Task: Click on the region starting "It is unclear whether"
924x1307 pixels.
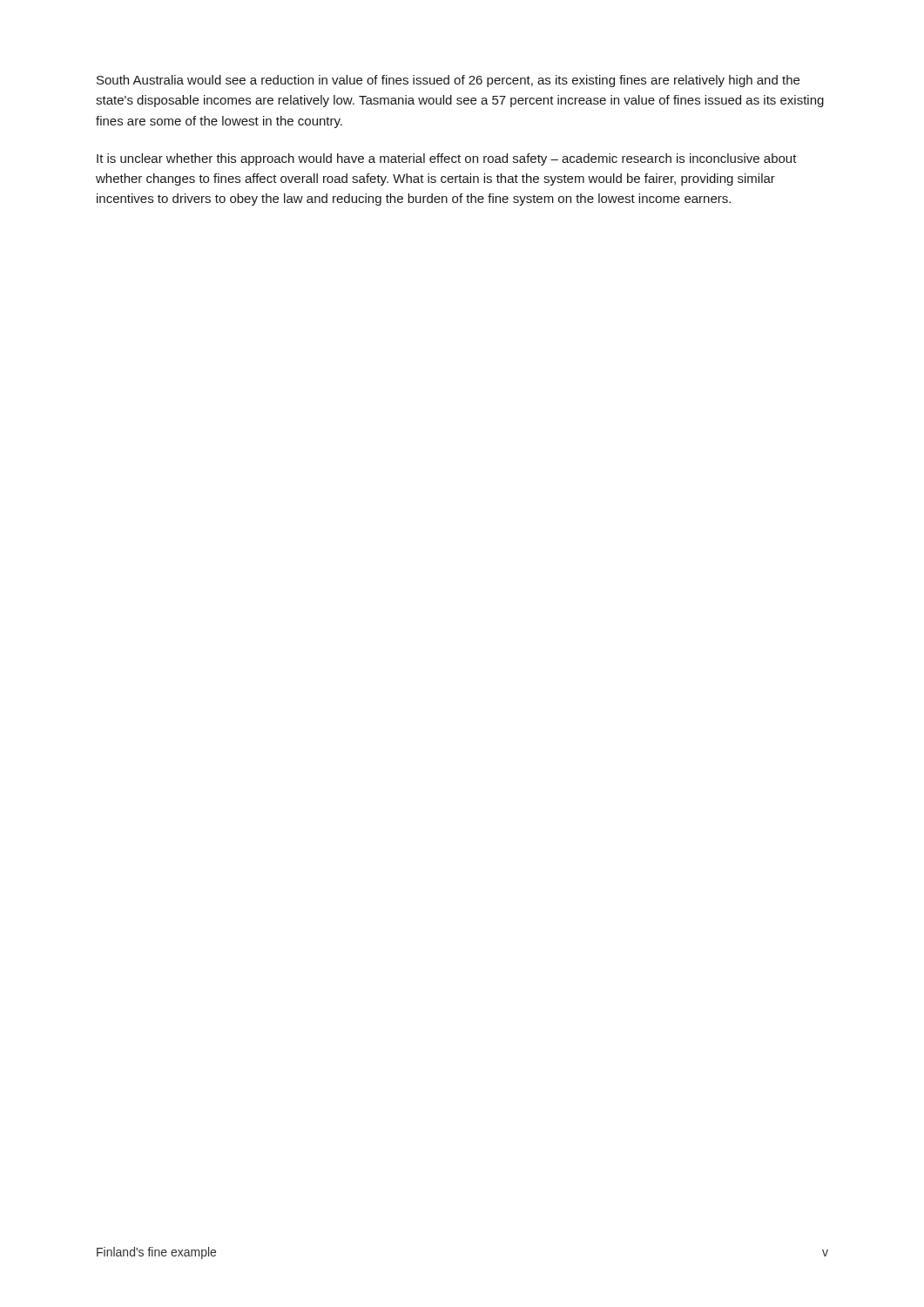Action: [446, 178]
